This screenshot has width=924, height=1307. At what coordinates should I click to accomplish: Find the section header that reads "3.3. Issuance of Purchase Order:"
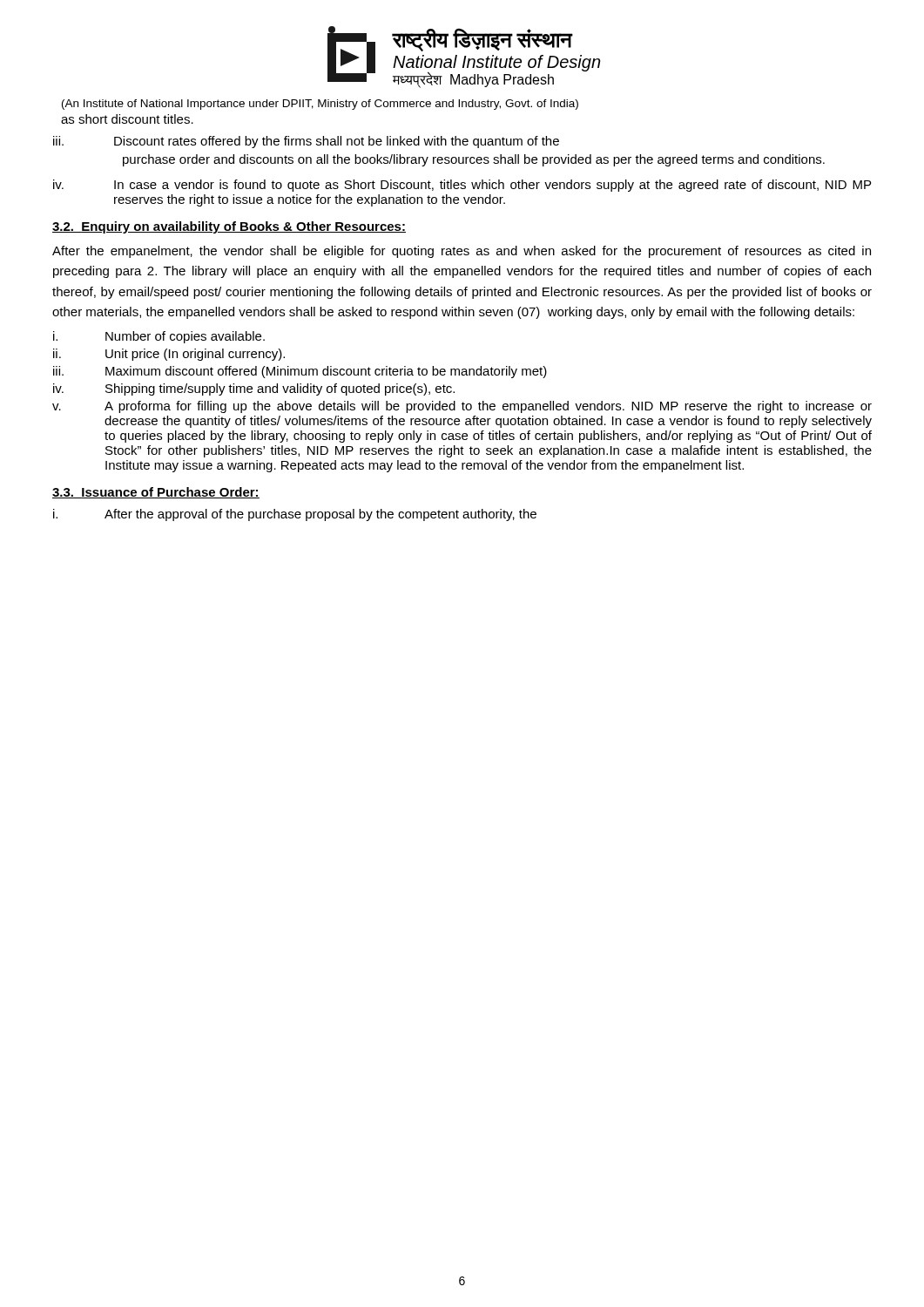point(156,492)
